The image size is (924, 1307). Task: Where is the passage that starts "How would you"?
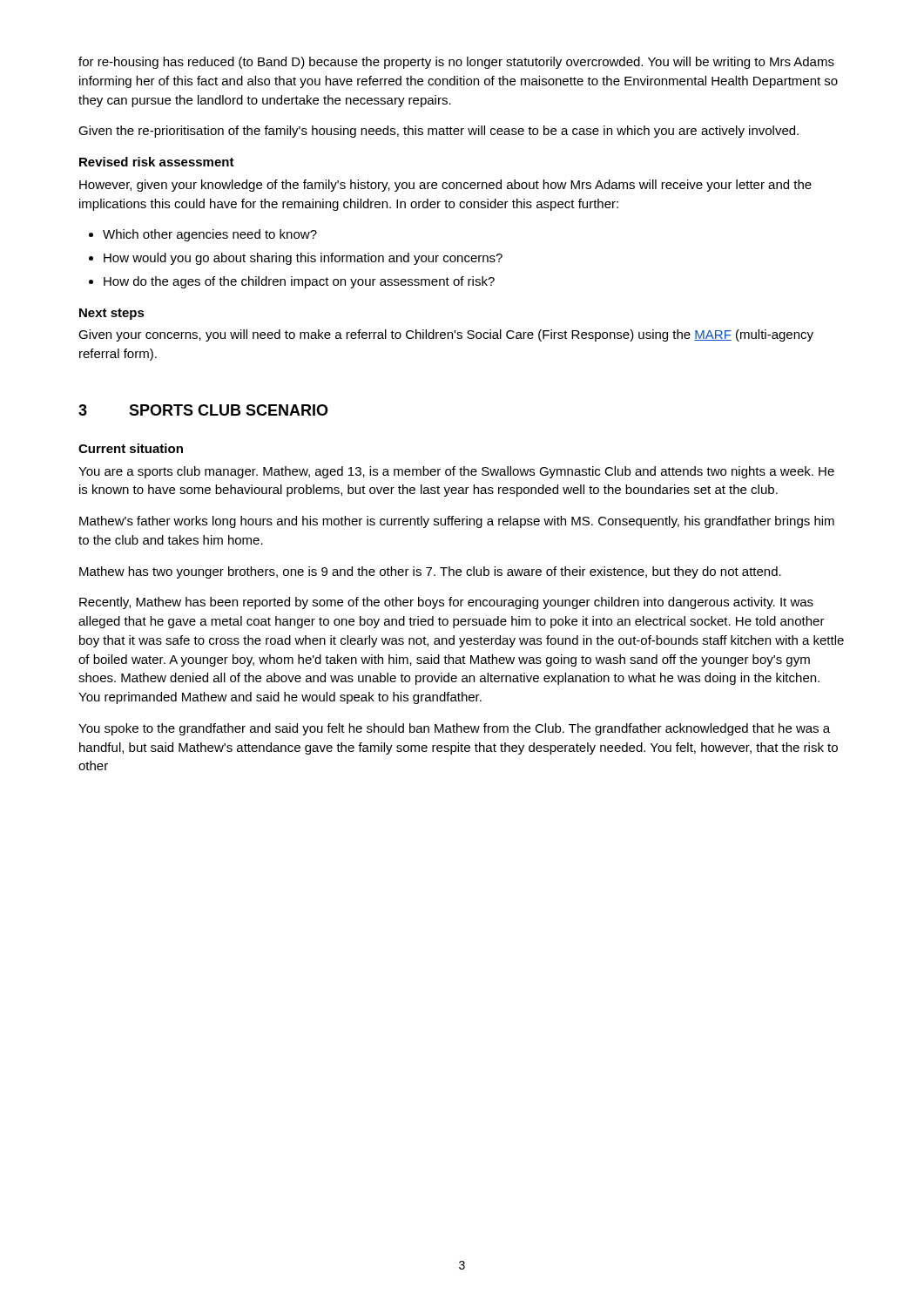tap(462, 258)
